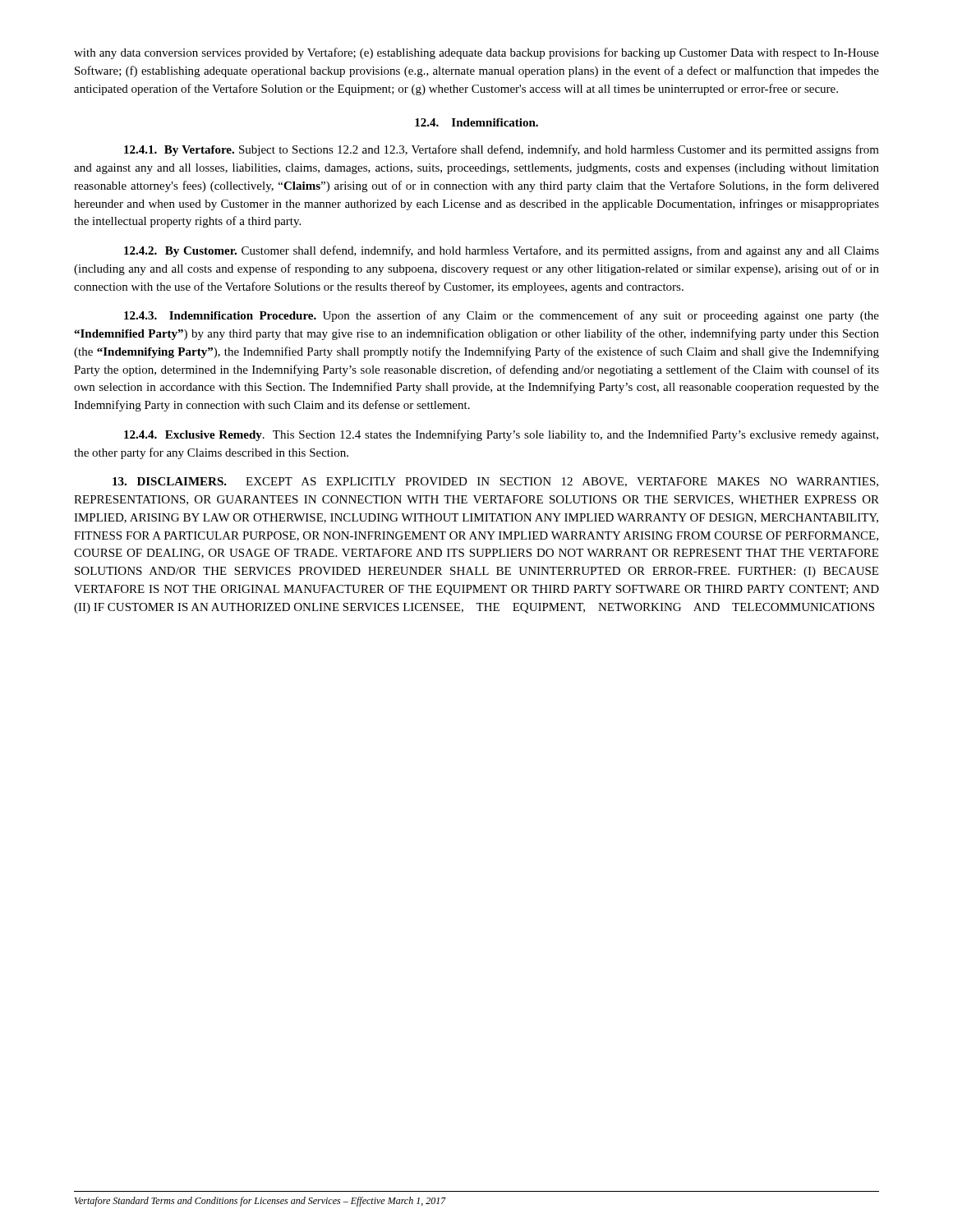Click the passage that begins "DISCLAIMERS. EXCEPT AS EXPLICITLY"
This screenshot has height=1232, width=953.
[x=476, y=544]
